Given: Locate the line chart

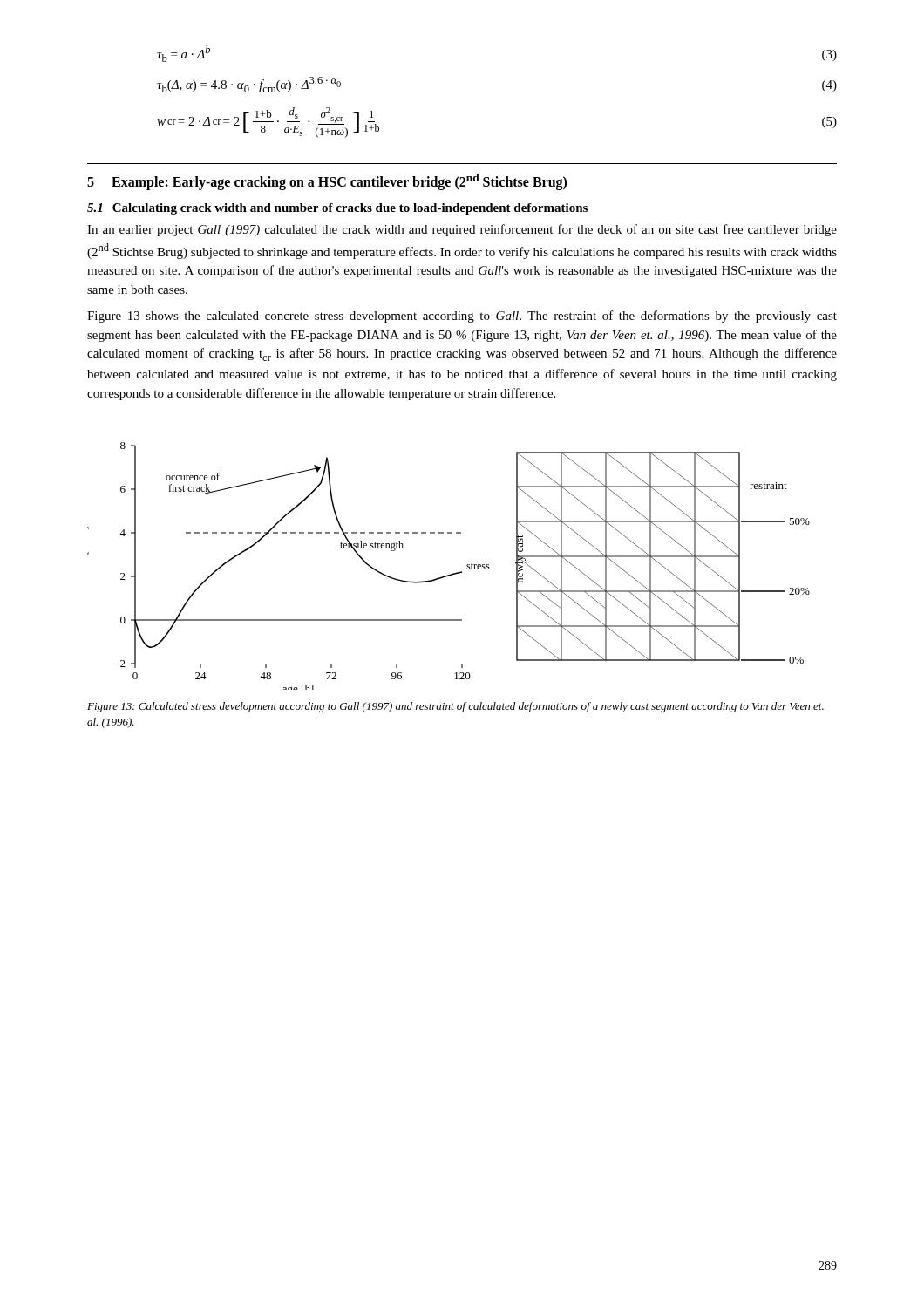Looking at the screenshot, I should (x=462, y=556).
